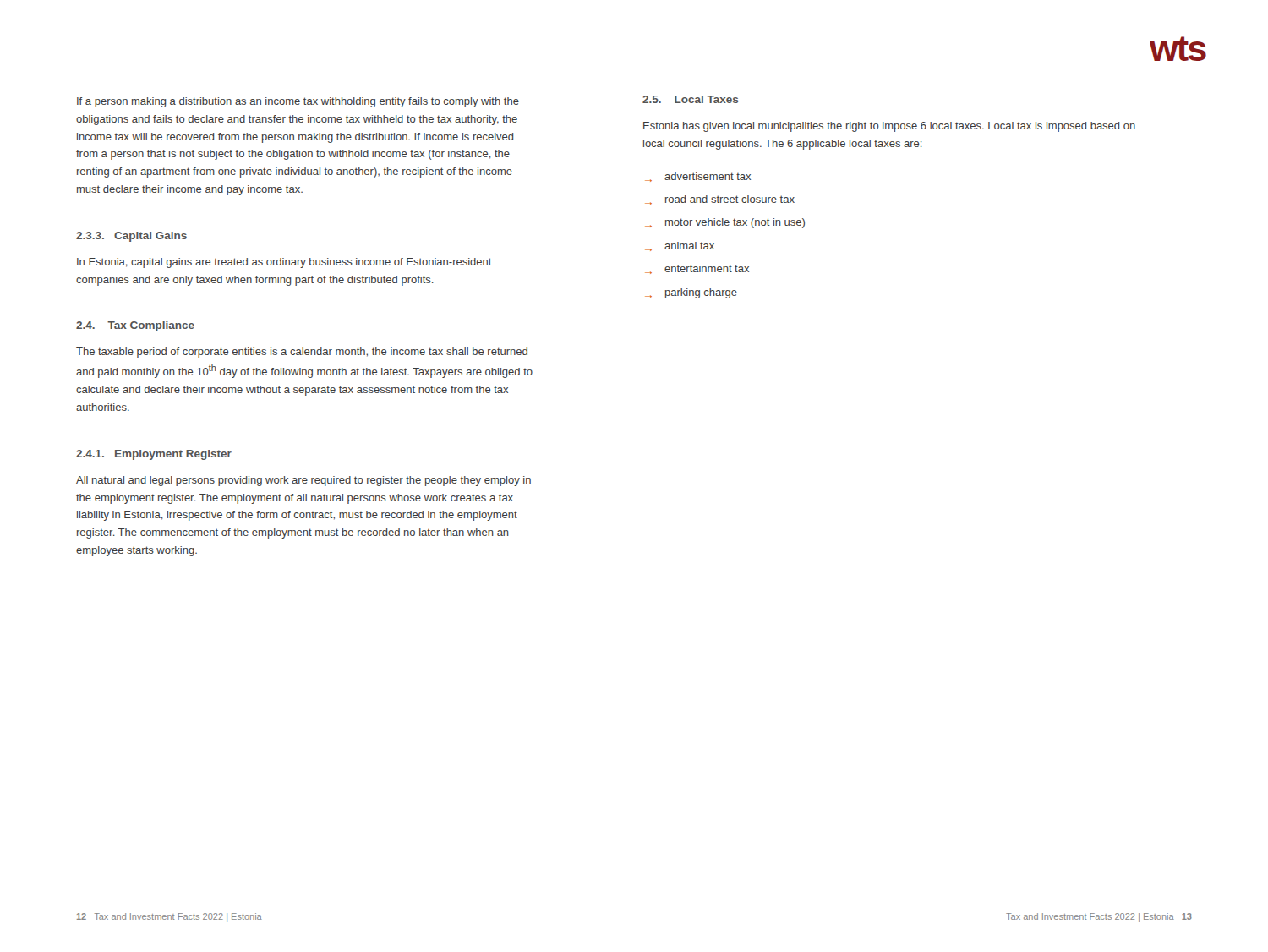Click on the logo
Image resolution: width=1268 pixels, height=952 pixels.
pyautogui.click(x=1183, y=48)
